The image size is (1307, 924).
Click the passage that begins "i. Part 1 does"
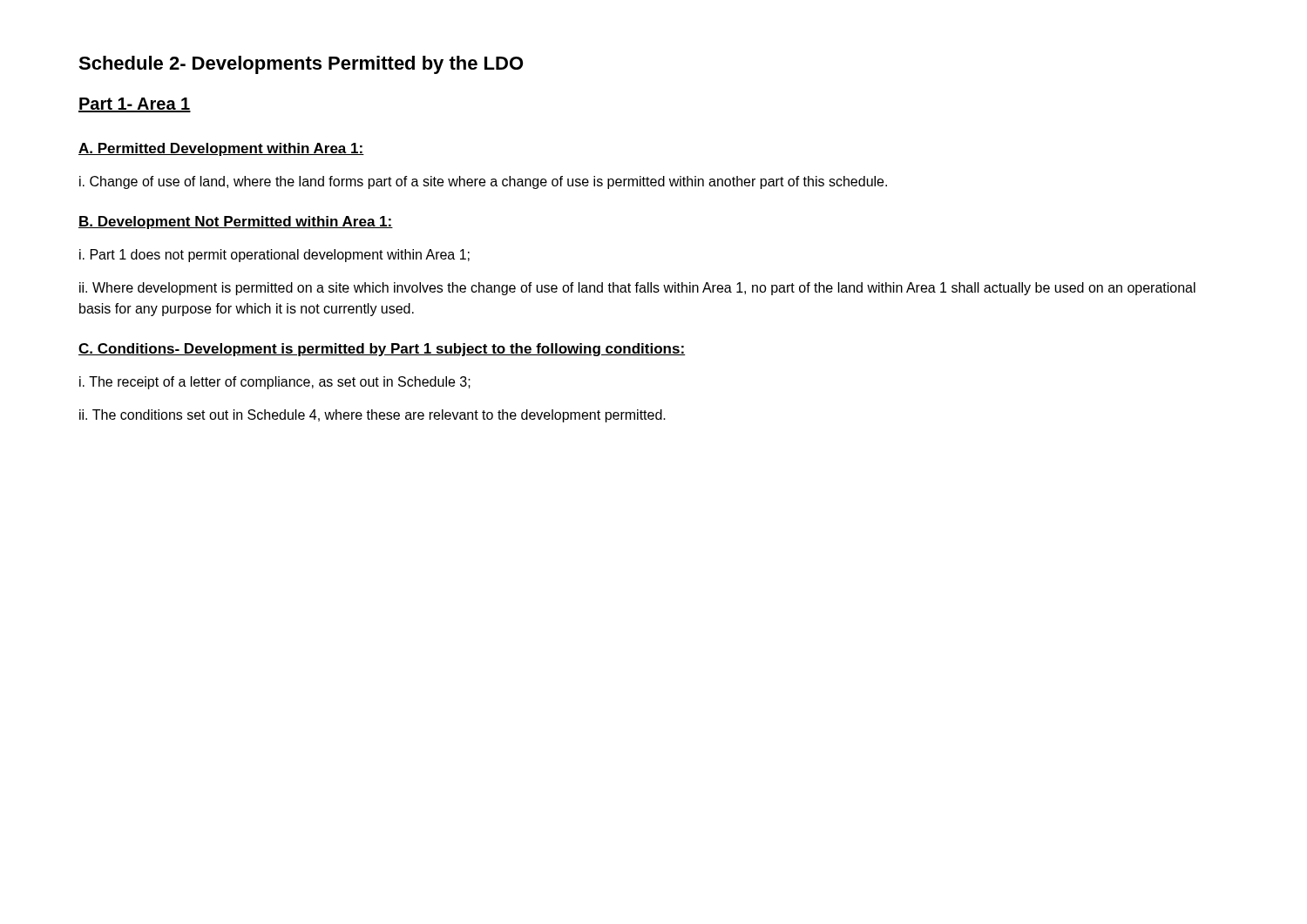(x=274, y=255)
